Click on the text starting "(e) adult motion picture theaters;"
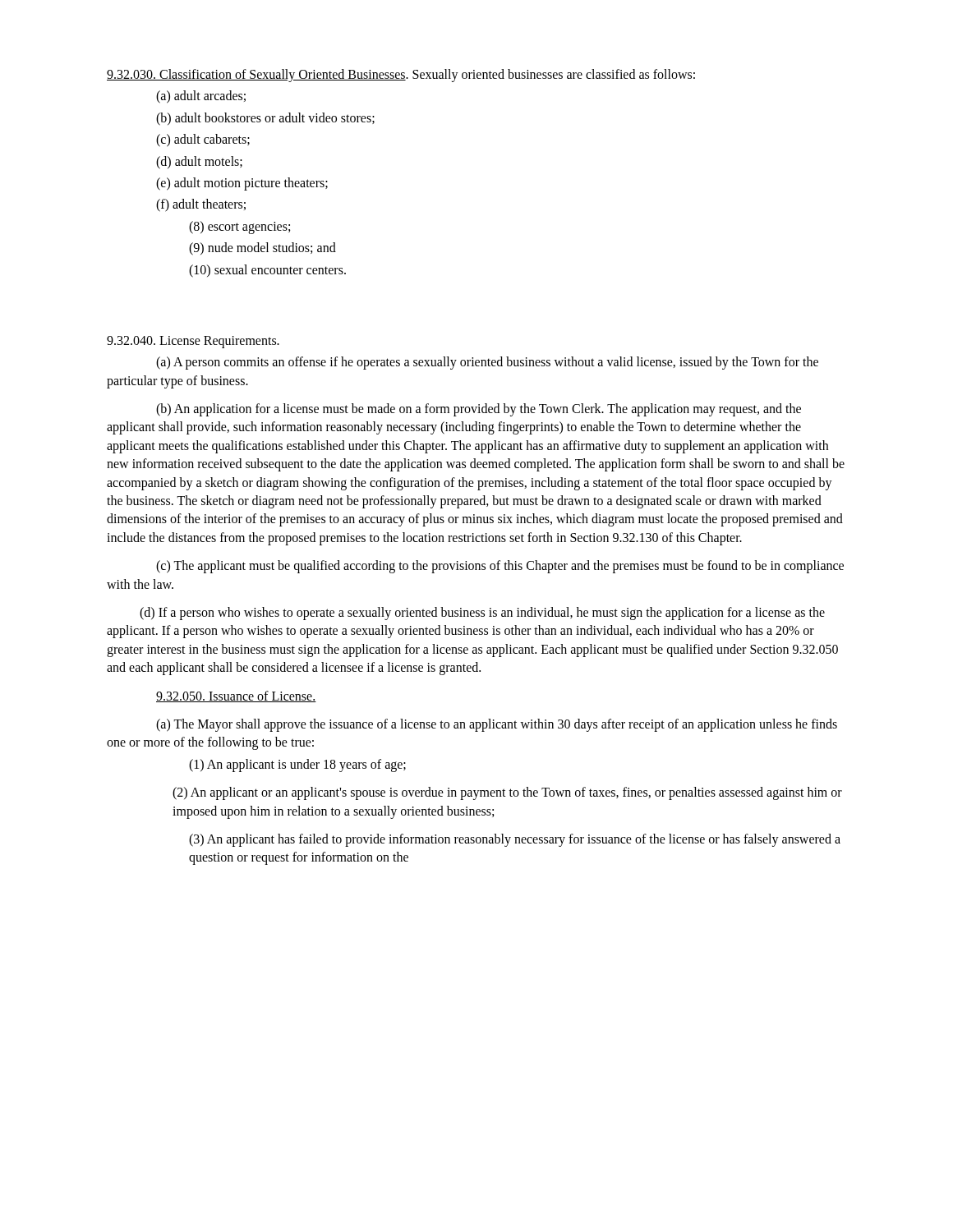The height and width of the screenshot is (1232, 953). pos(242,184)
